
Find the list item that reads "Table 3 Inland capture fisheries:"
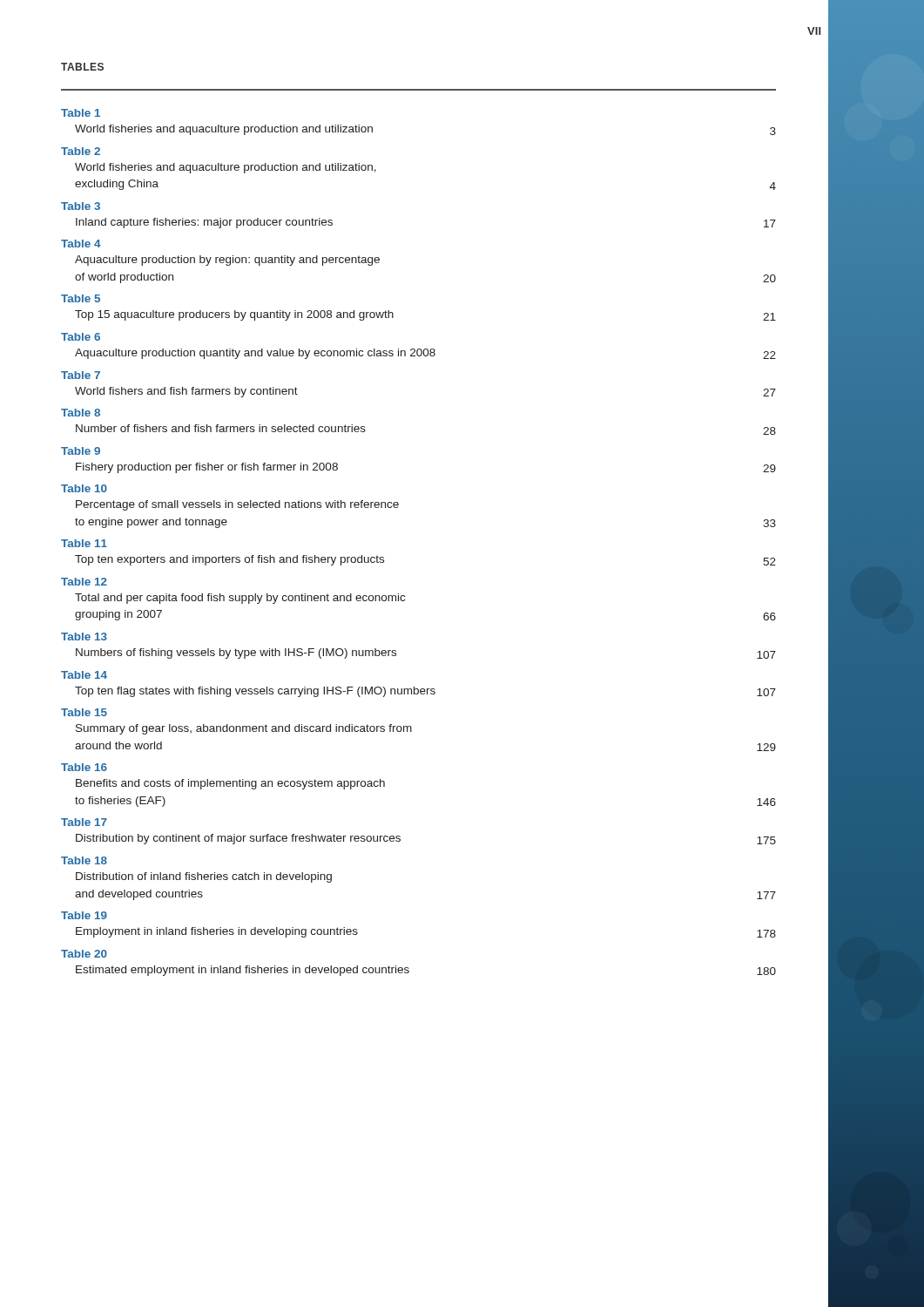coord(81,206)
